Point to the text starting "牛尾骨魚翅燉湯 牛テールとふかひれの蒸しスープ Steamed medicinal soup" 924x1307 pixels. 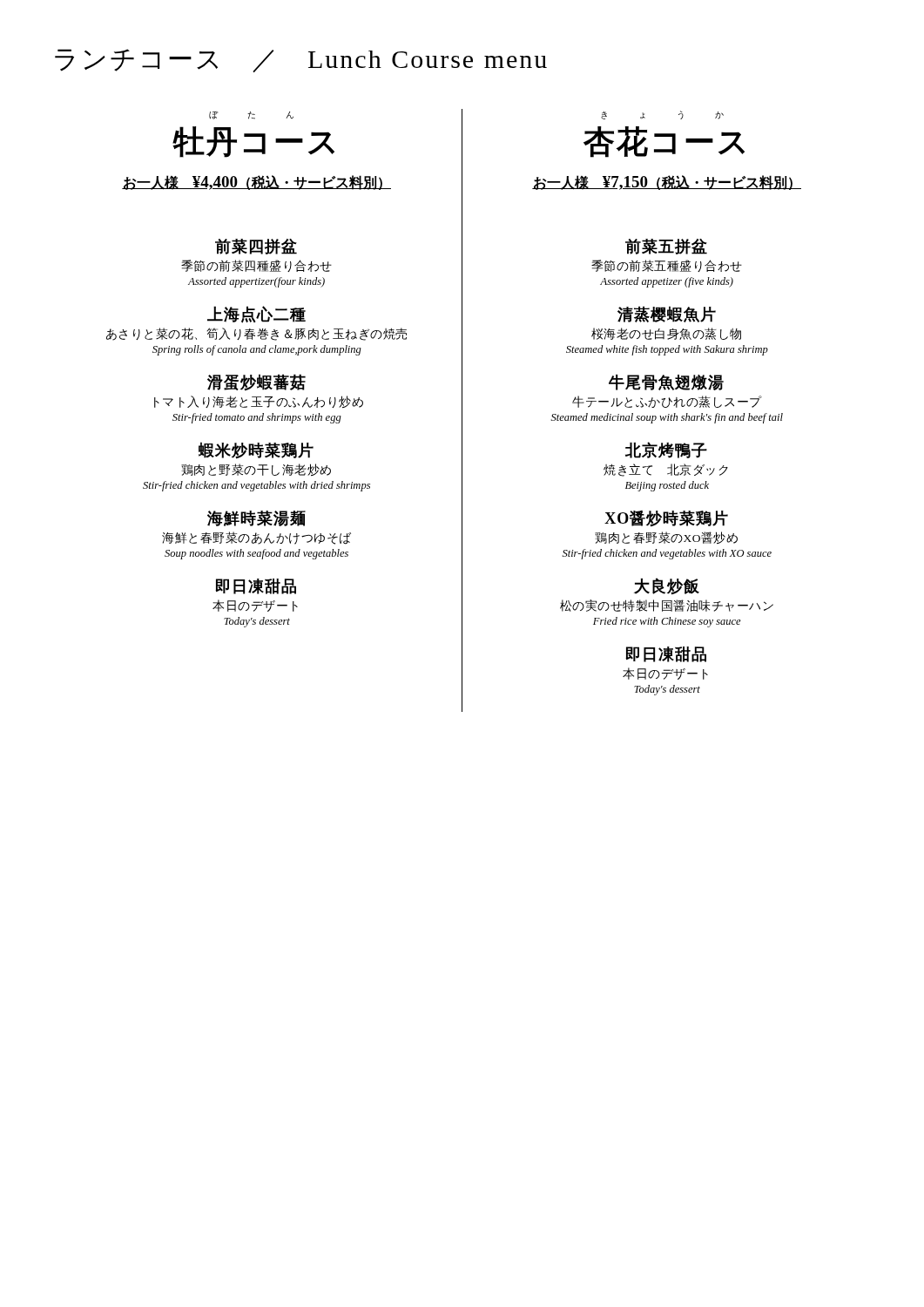click(667, 398)
